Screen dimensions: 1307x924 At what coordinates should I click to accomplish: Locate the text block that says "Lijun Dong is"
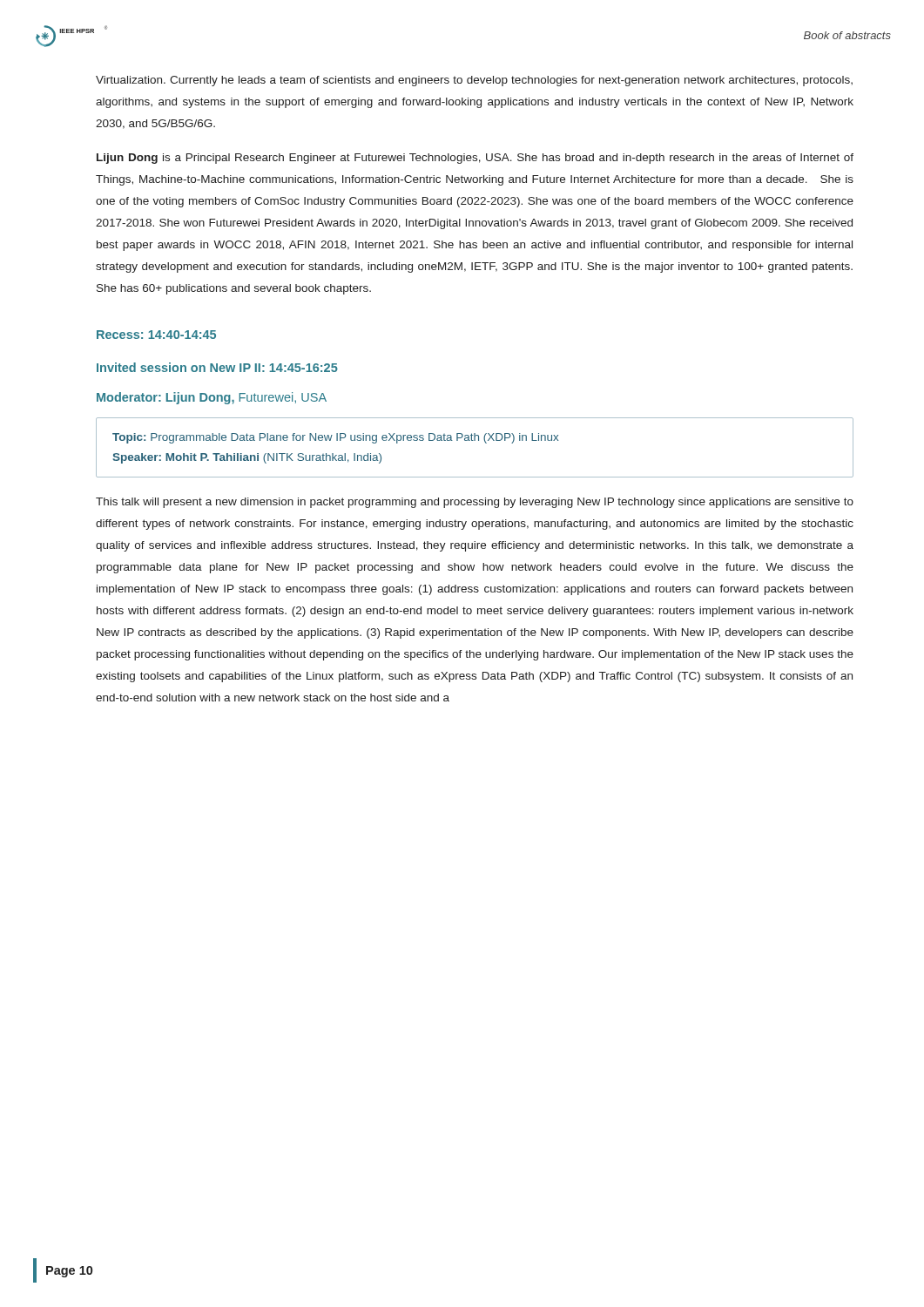coord(475,222)
